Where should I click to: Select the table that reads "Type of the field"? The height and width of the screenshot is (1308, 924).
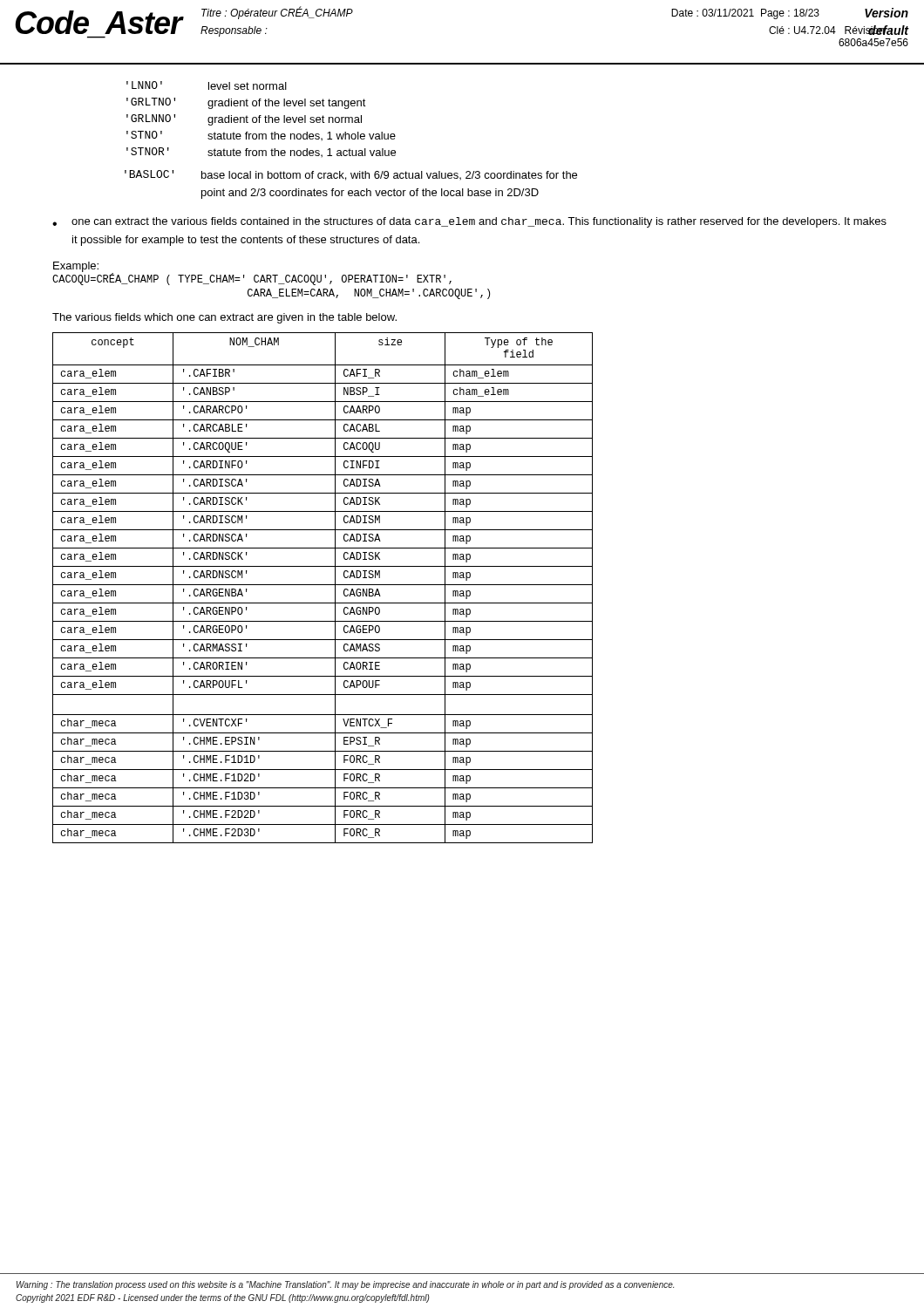click(471, 588)
